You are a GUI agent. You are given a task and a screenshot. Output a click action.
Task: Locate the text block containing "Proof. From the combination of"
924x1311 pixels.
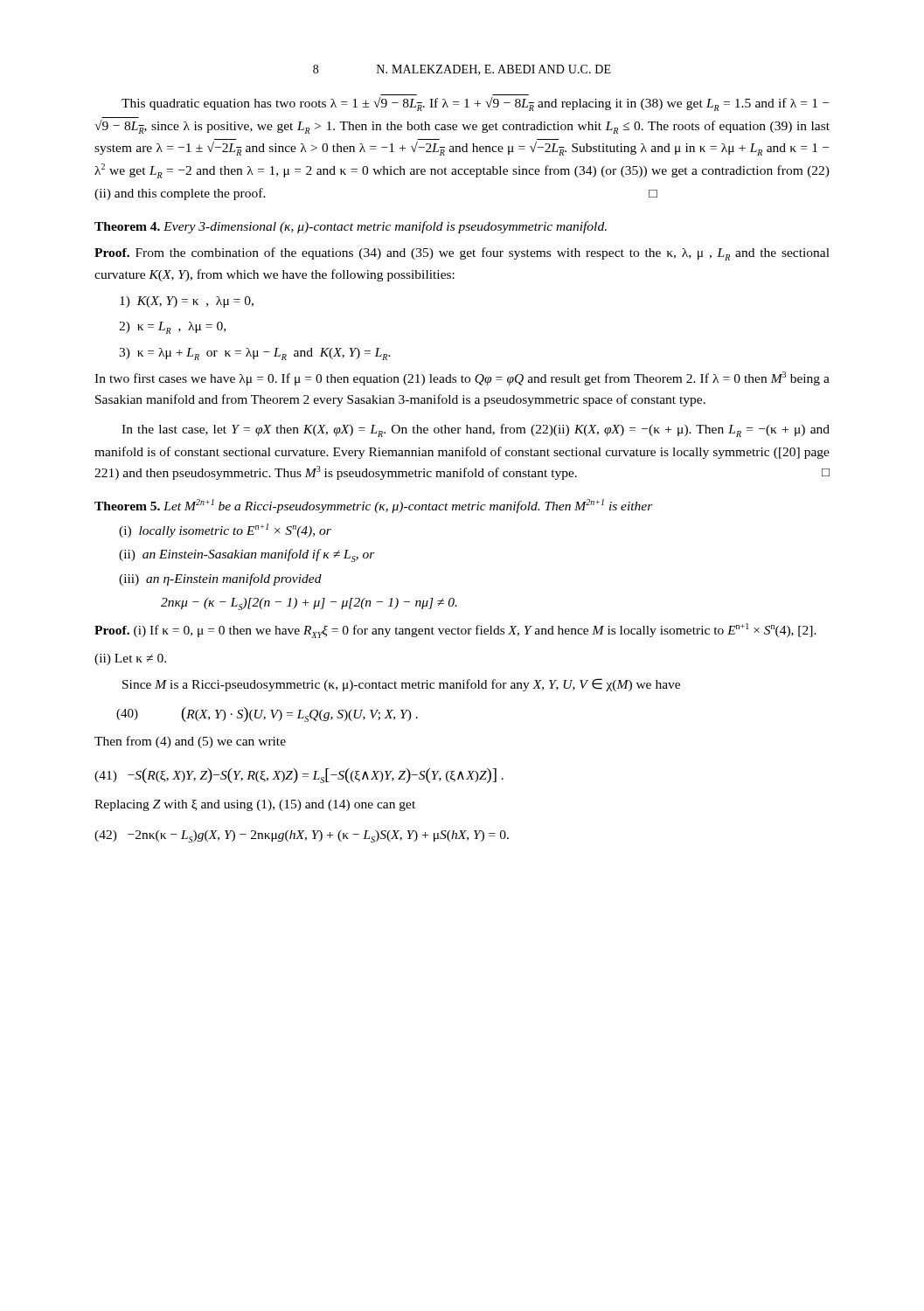point(462,263)
